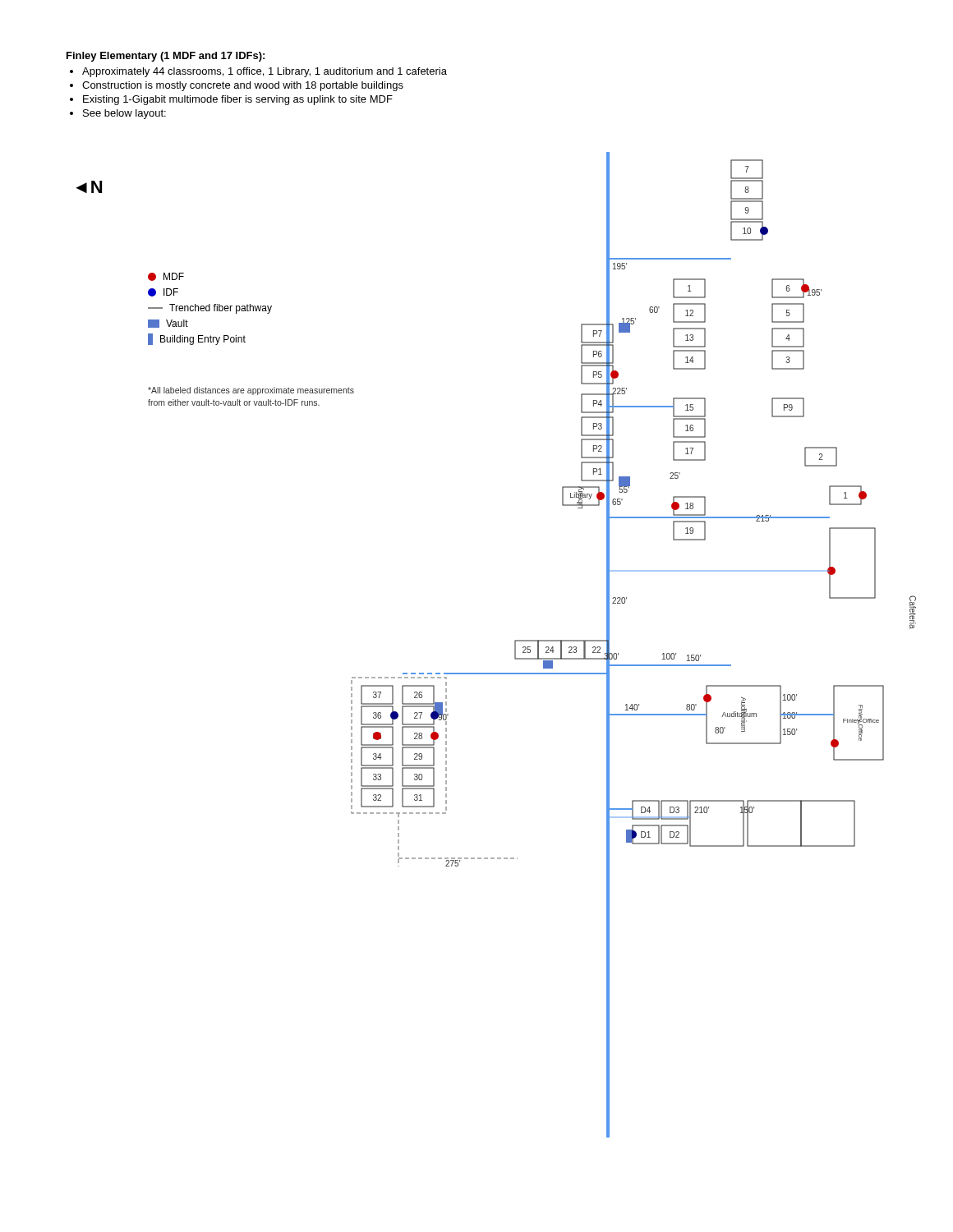Select the region starting "Existing 1-Gigabit multimode fiber is serving as uplink"
Image resolution: width=953 pixels, height=1232 pixels.
pos(237,99)
